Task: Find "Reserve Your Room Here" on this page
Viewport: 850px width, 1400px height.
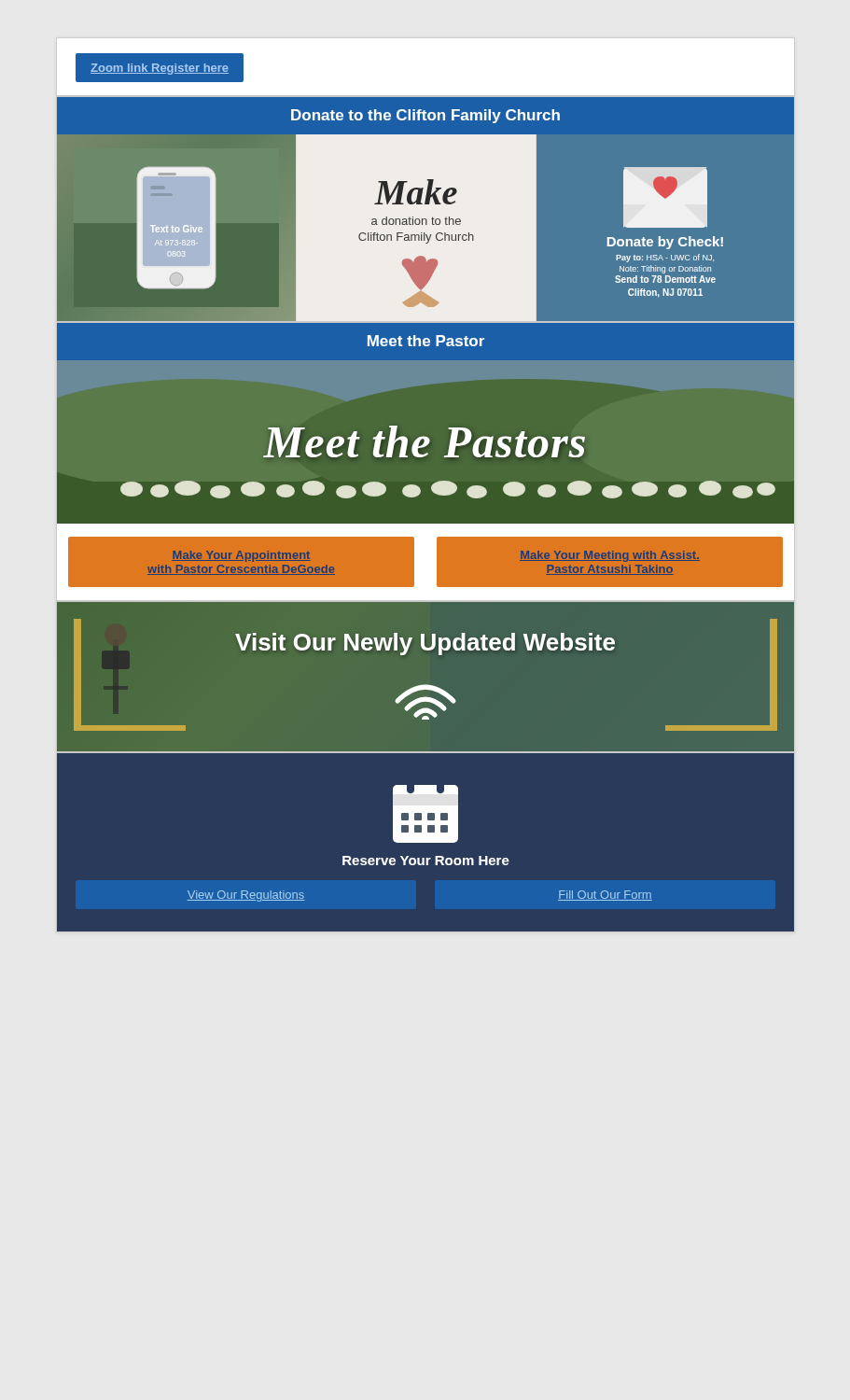Action: click(x=425, y=860)
